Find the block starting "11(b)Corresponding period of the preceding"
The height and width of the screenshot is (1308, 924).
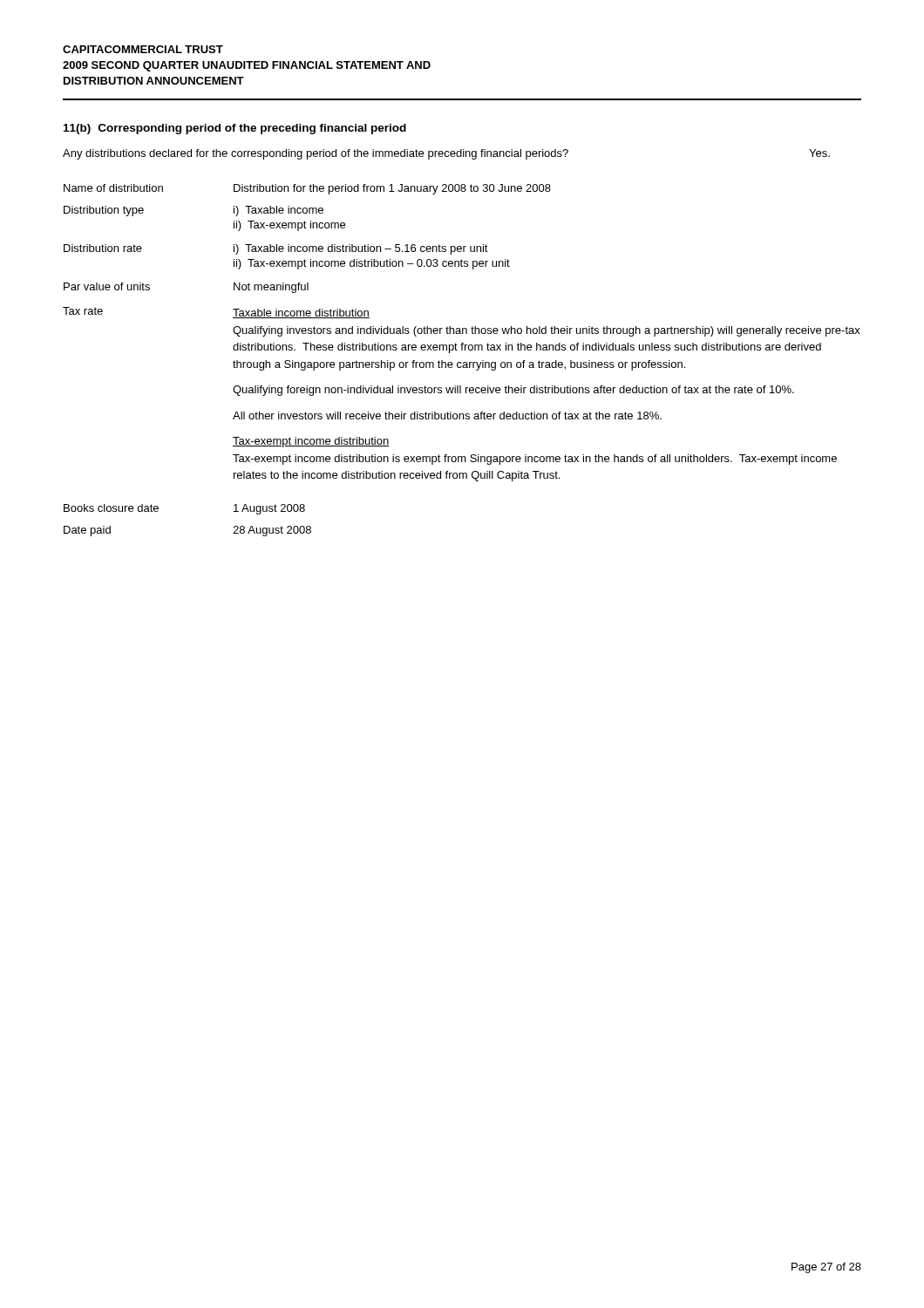[235, 127]
